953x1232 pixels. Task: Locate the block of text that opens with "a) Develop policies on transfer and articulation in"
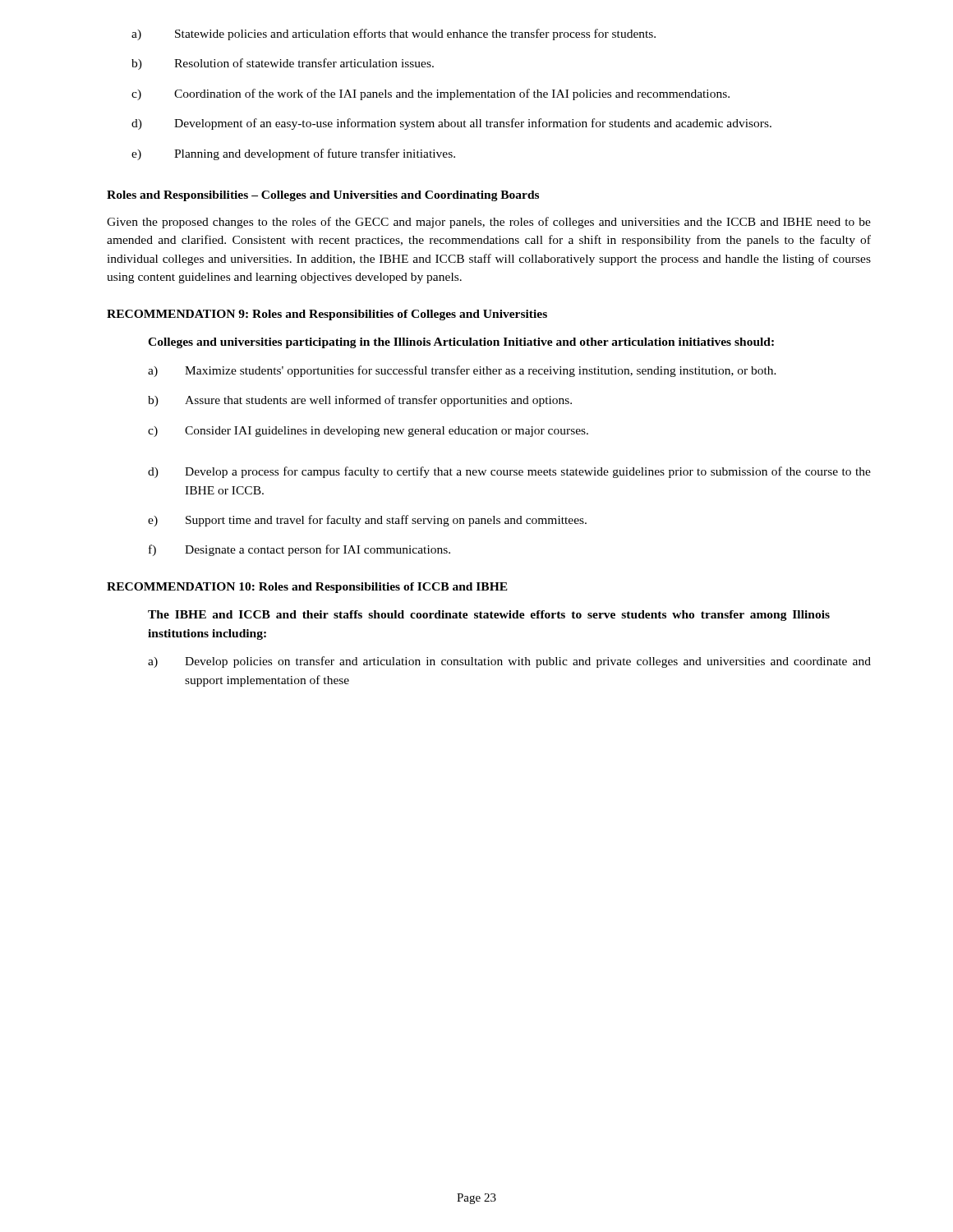(509, 671)
